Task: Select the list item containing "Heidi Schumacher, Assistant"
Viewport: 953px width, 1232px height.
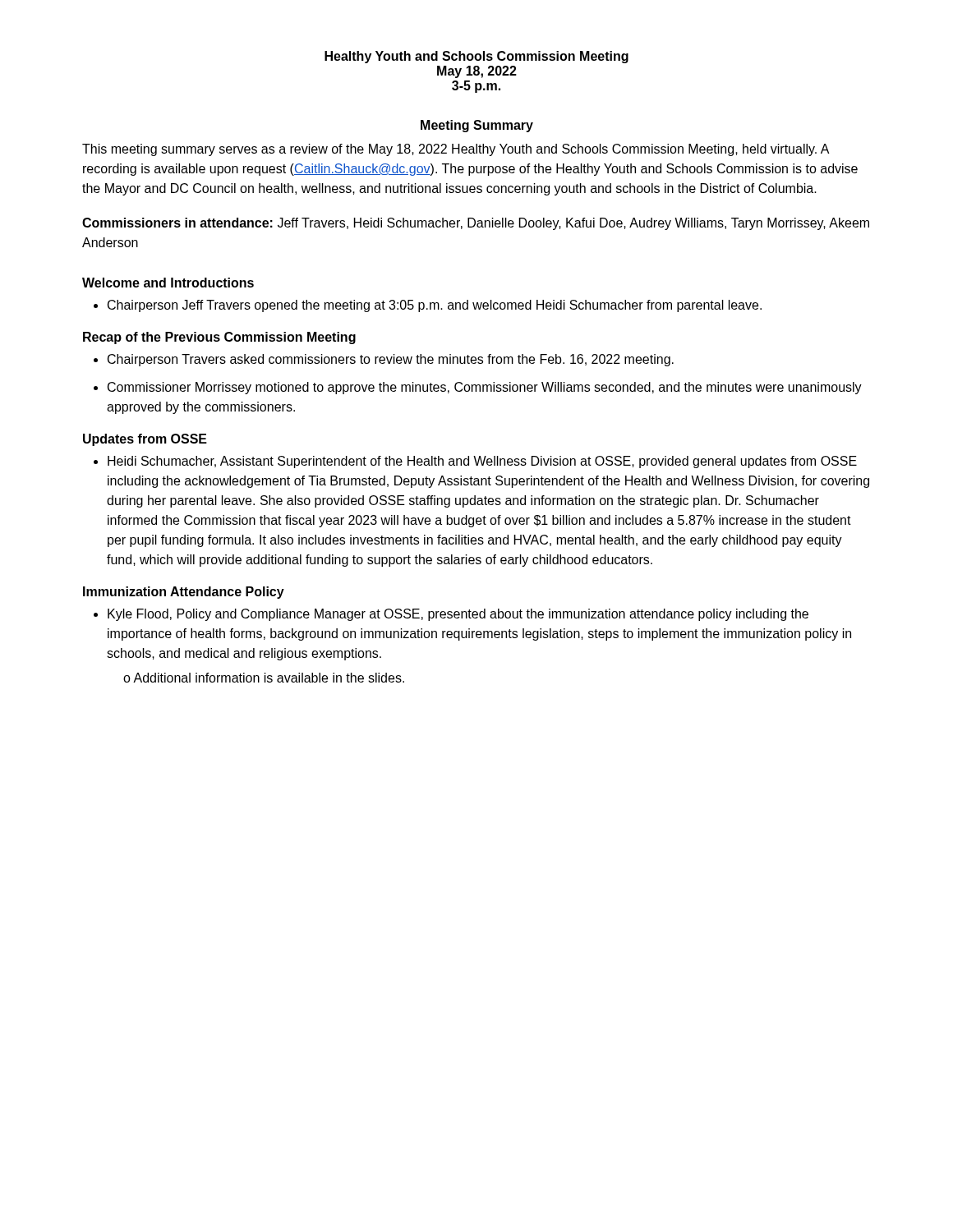Action: tap(476, 511)
